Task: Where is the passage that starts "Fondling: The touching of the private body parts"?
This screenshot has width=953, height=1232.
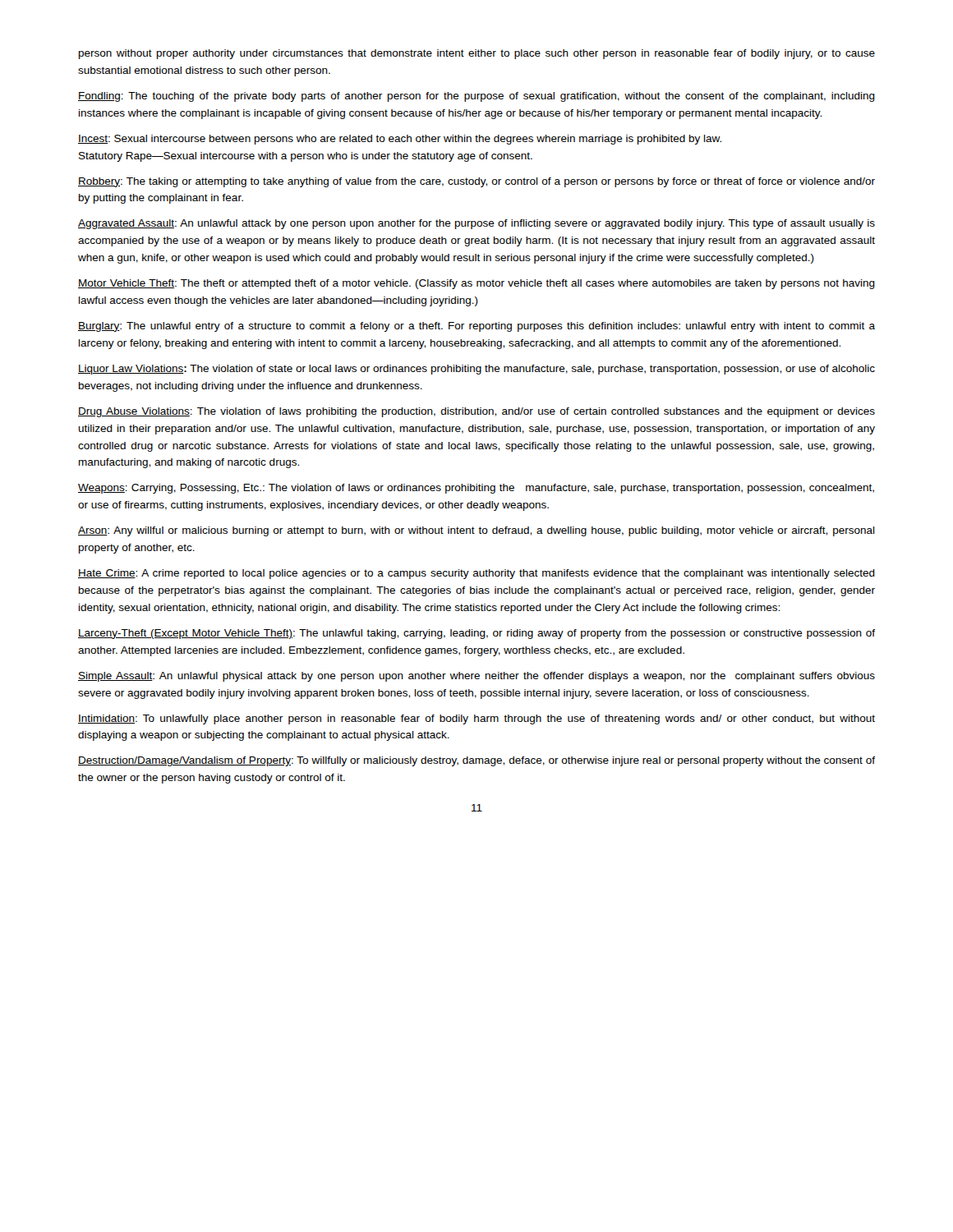Action: [x=476, y=104]
